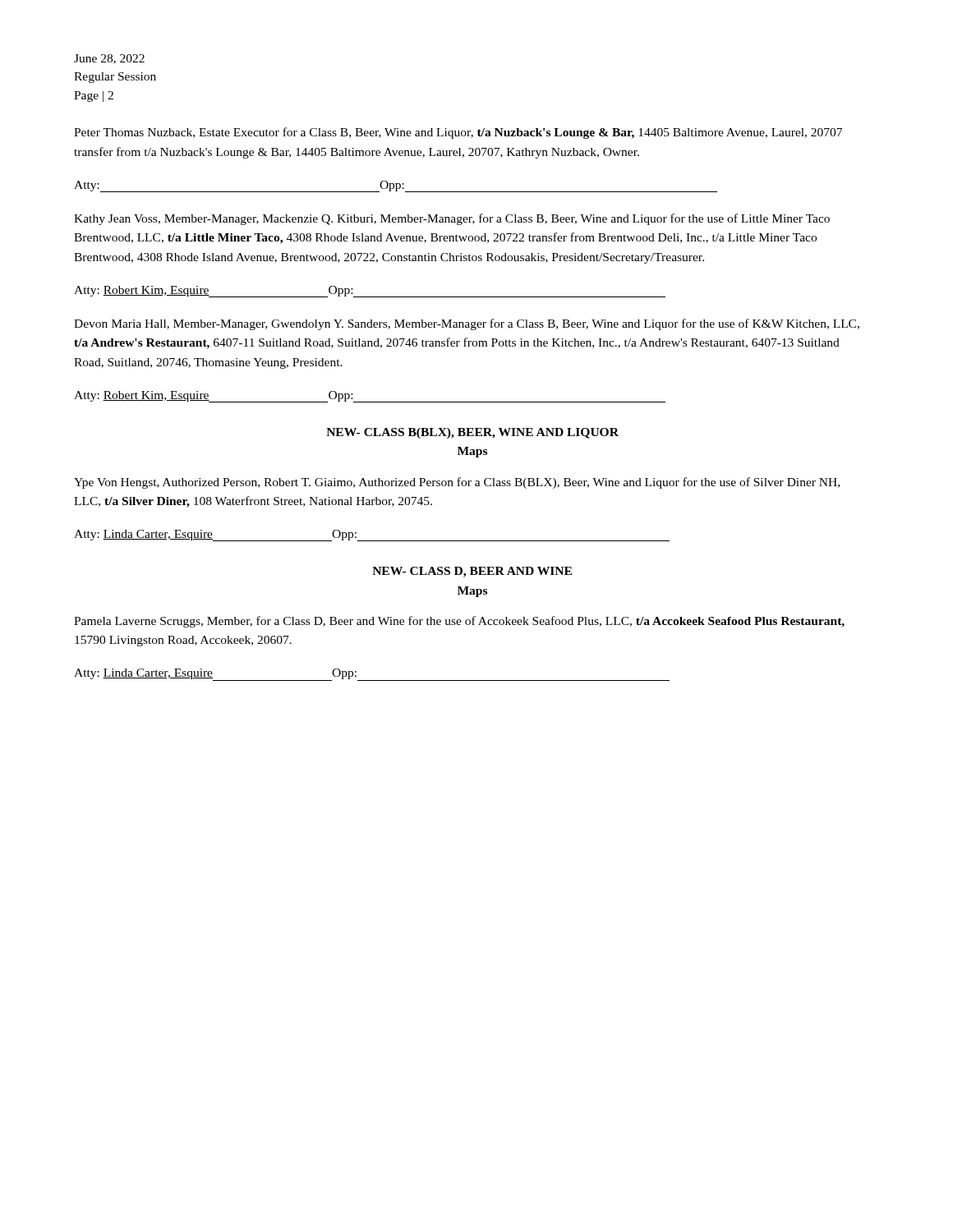Click on the element starting "Pamela Laverne Scruggs, Member, for a"

coord(459,630)
